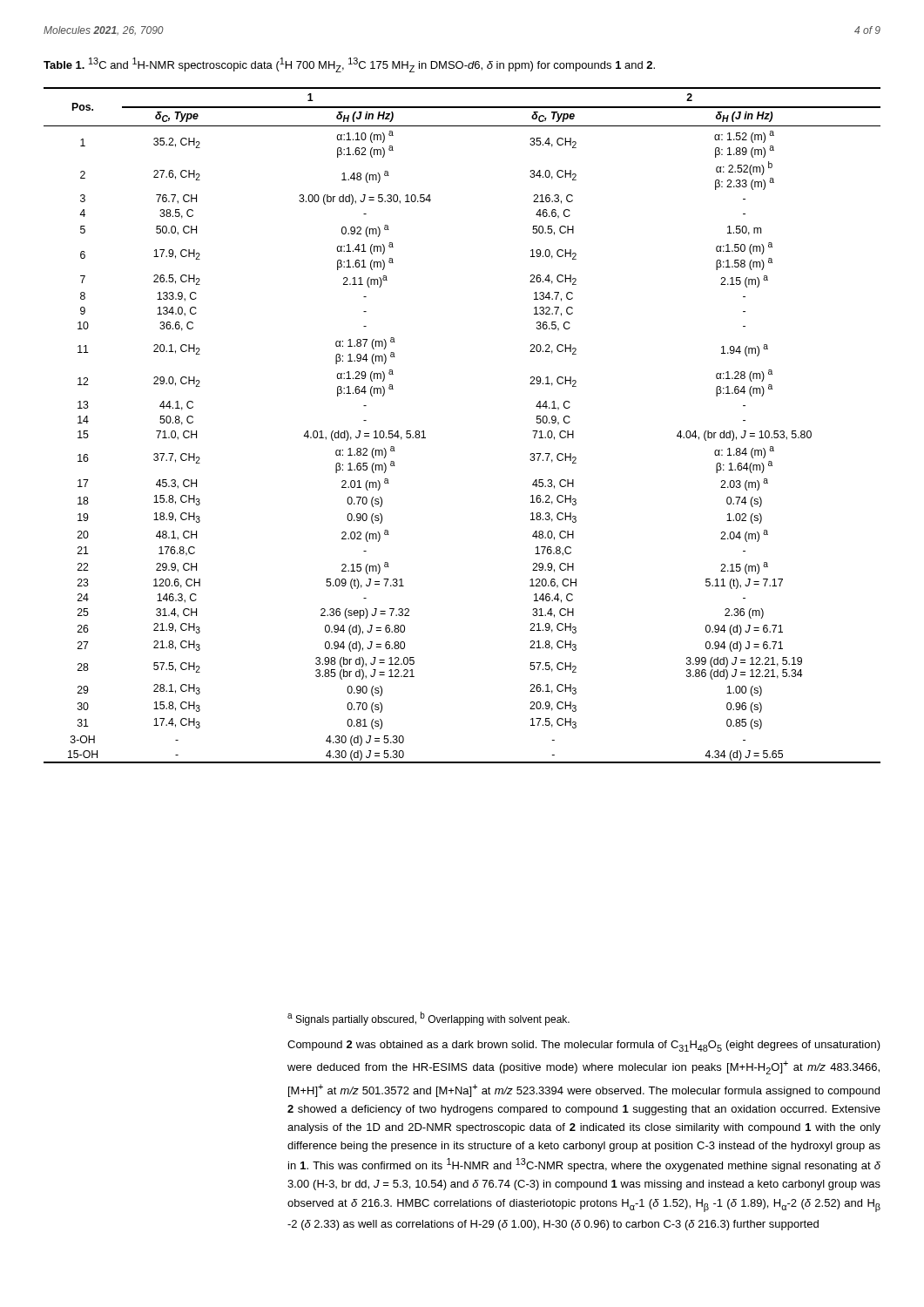Image resolution: width=924 pixels, height=1307 pixels.
Task: Locate the text block that says "Compound 2 was obtained as"
Action: [584, 1134]
